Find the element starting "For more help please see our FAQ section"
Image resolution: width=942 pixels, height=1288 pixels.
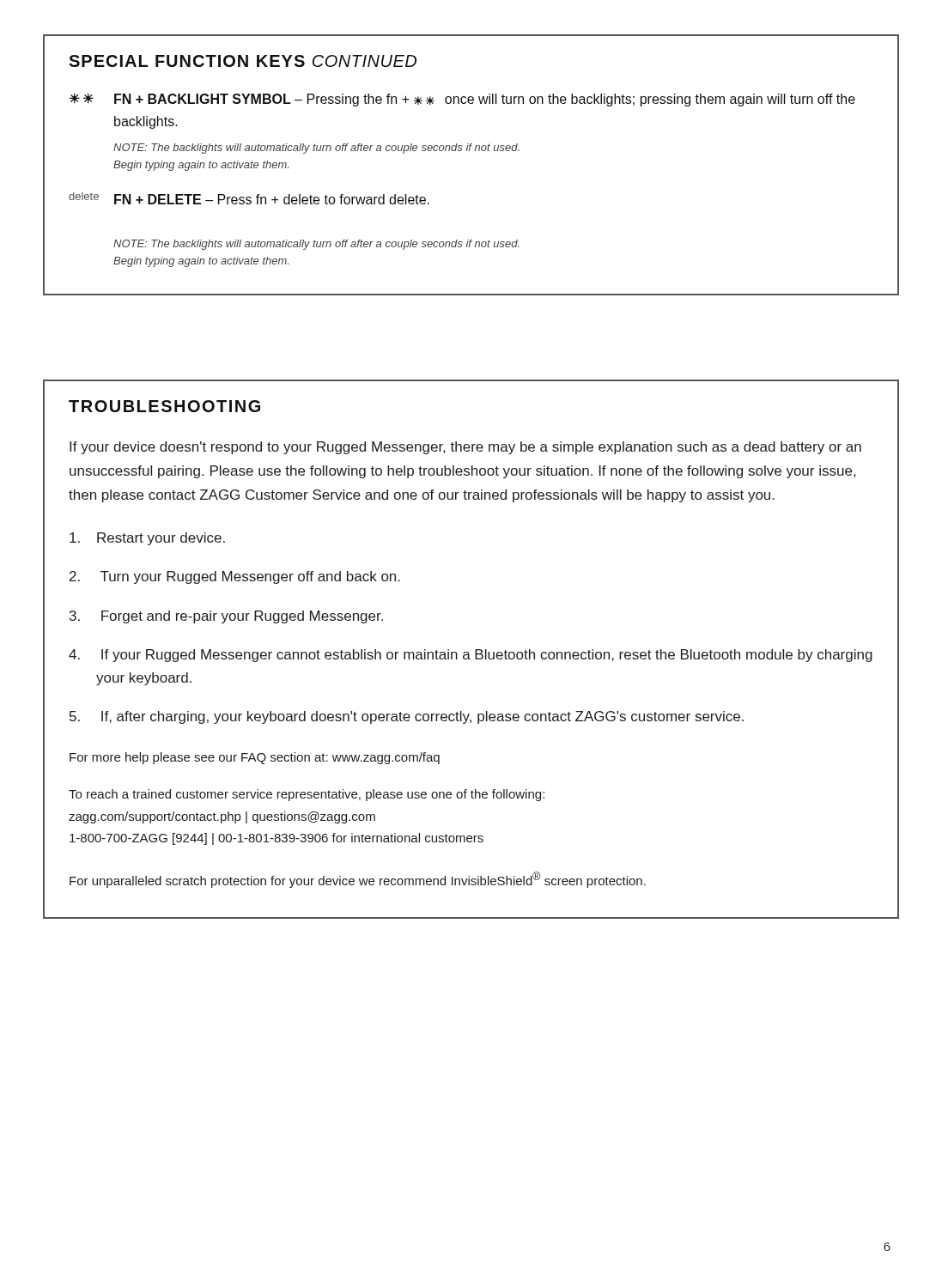(254, 757)
